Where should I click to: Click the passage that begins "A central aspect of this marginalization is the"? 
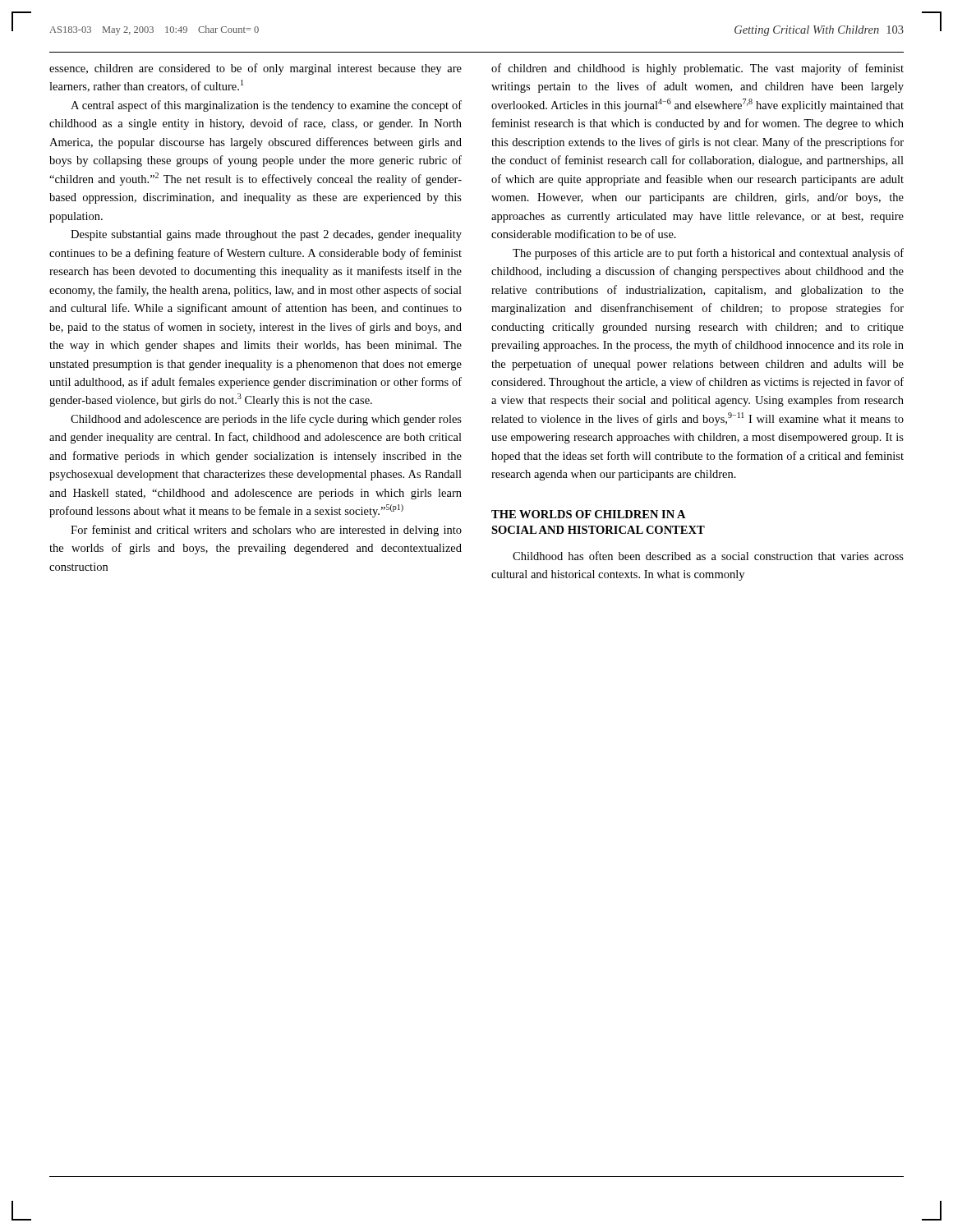(x=255, y=161)
